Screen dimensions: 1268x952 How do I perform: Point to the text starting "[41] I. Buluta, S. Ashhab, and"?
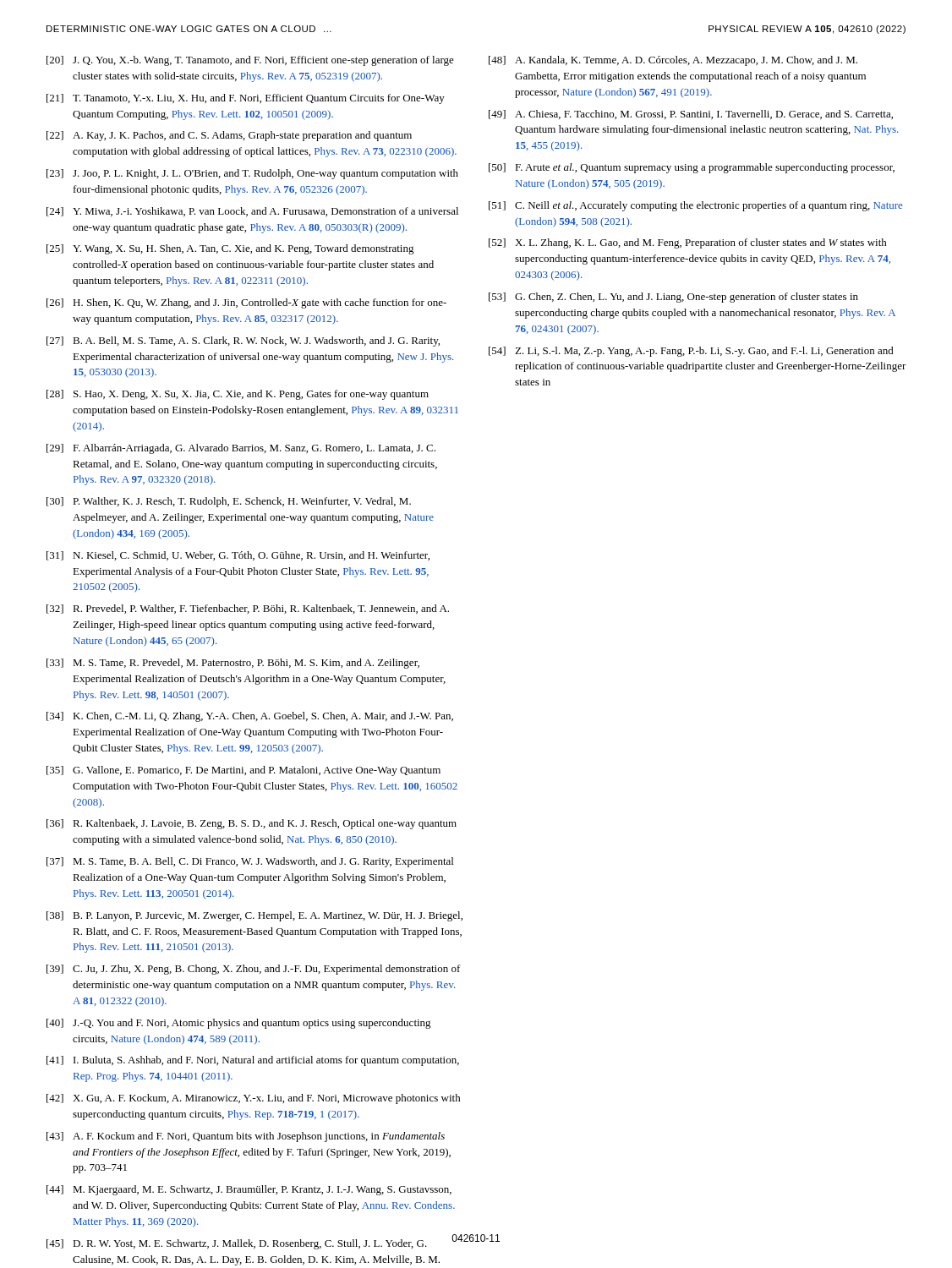(x=255, y=1069)
